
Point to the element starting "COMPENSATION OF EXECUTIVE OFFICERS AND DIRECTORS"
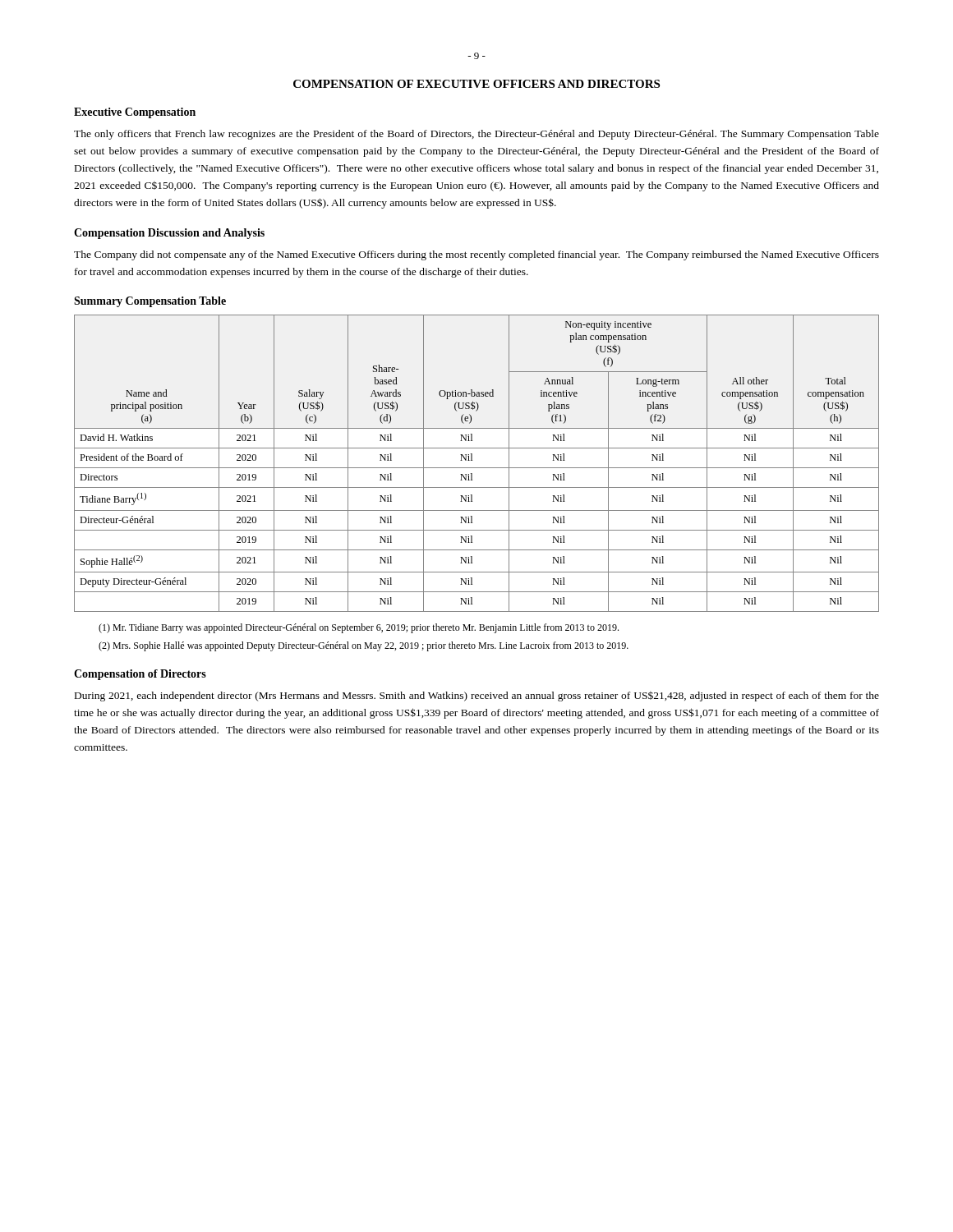[476, 84]
